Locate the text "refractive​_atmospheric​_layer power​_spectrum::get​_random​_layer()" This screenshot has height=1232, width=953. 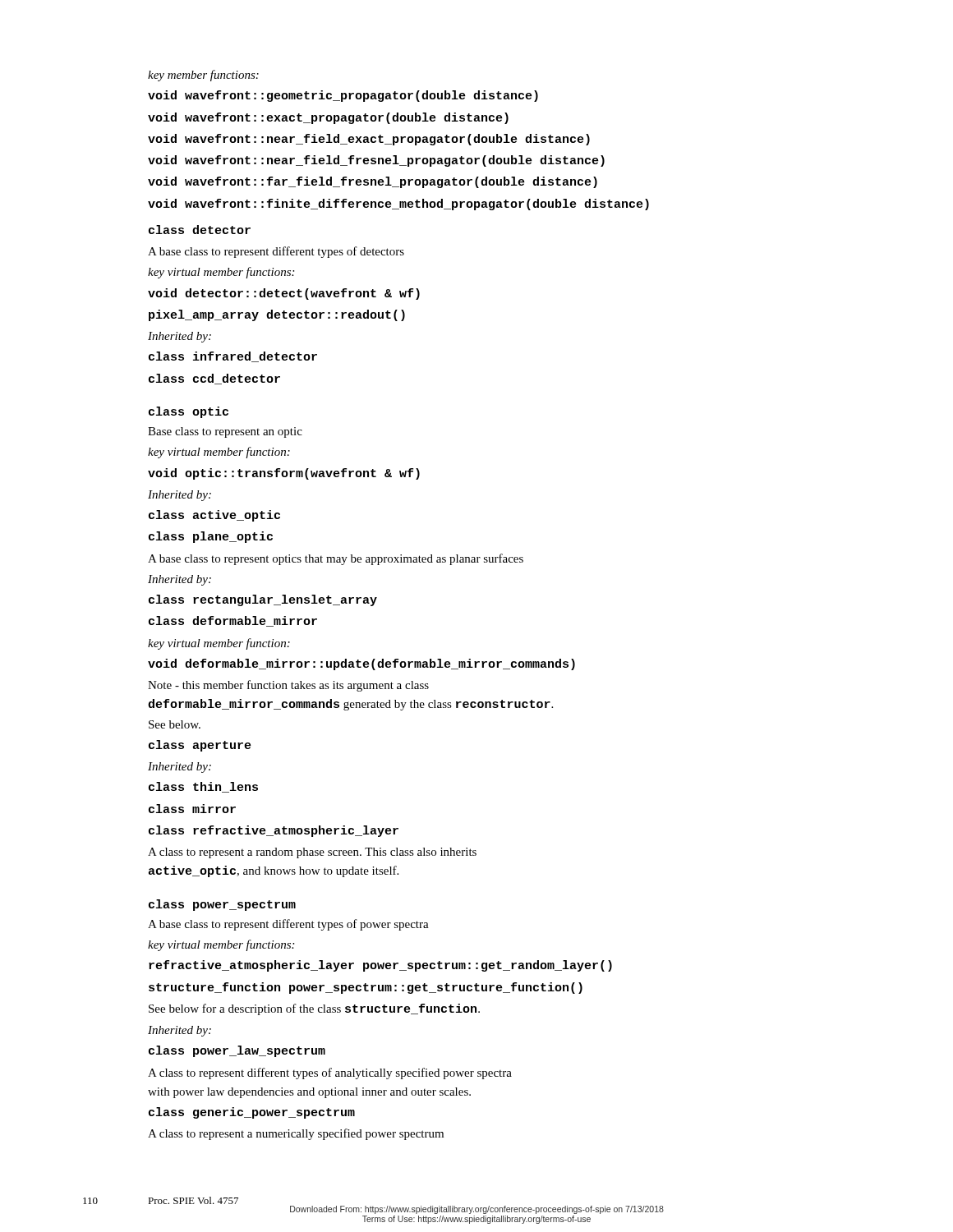pyautogui.click(x=509, y=966)
